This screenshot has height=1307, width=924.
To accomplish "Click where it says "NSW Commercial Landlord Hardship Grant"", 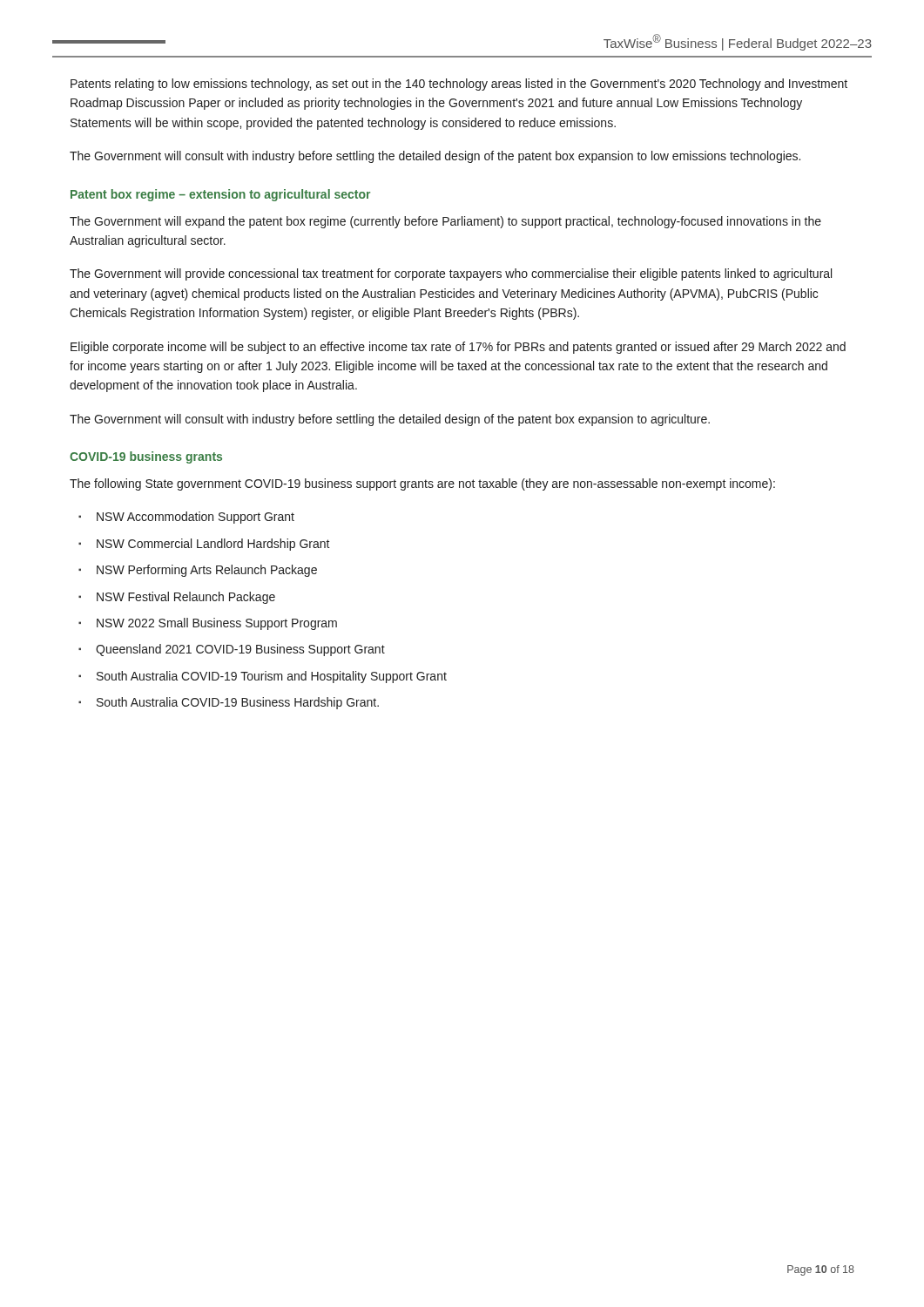I will 213,544.
